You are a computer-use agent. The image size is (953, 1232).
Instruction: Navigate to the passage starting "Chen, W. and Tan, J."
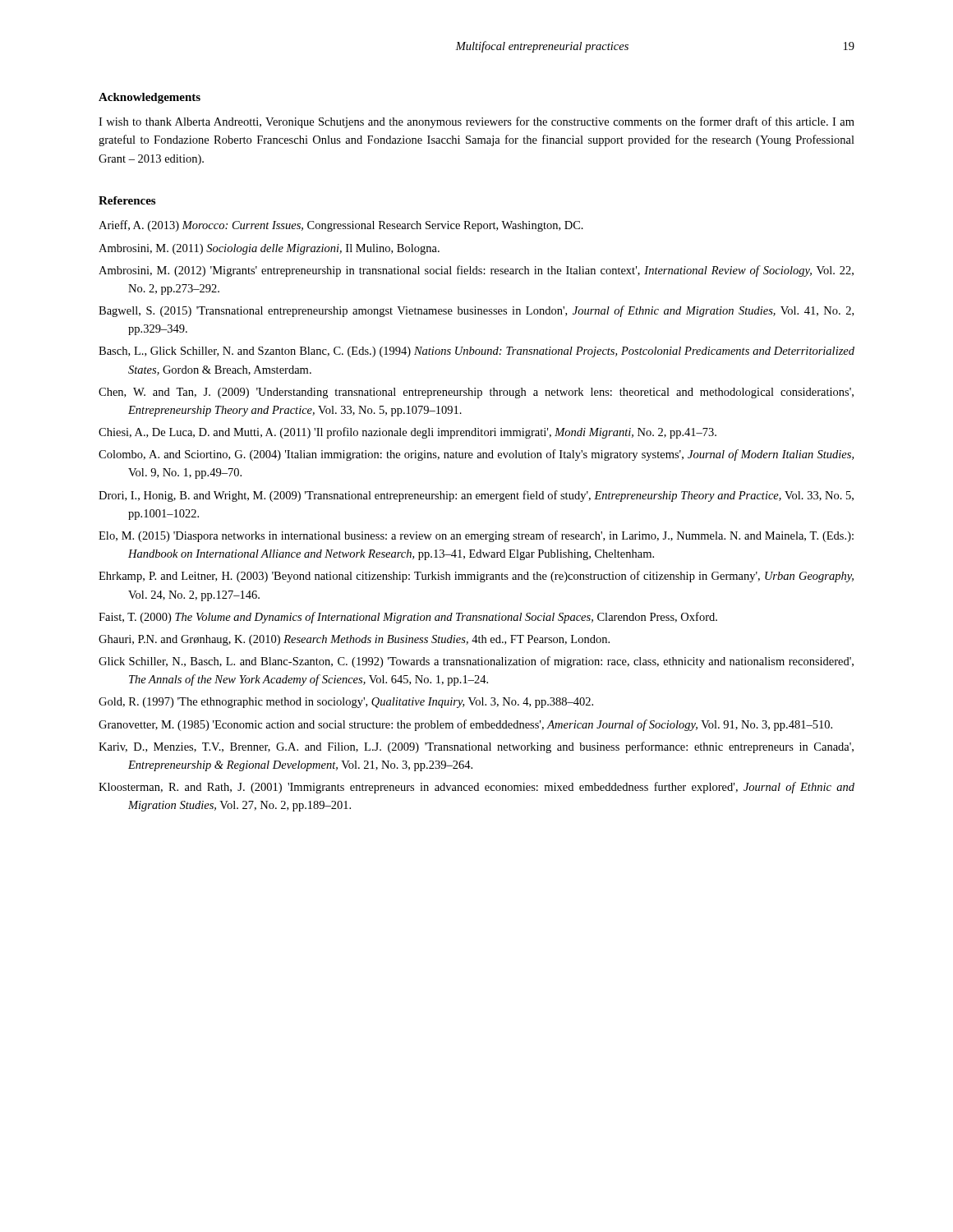tap(476, 401)
